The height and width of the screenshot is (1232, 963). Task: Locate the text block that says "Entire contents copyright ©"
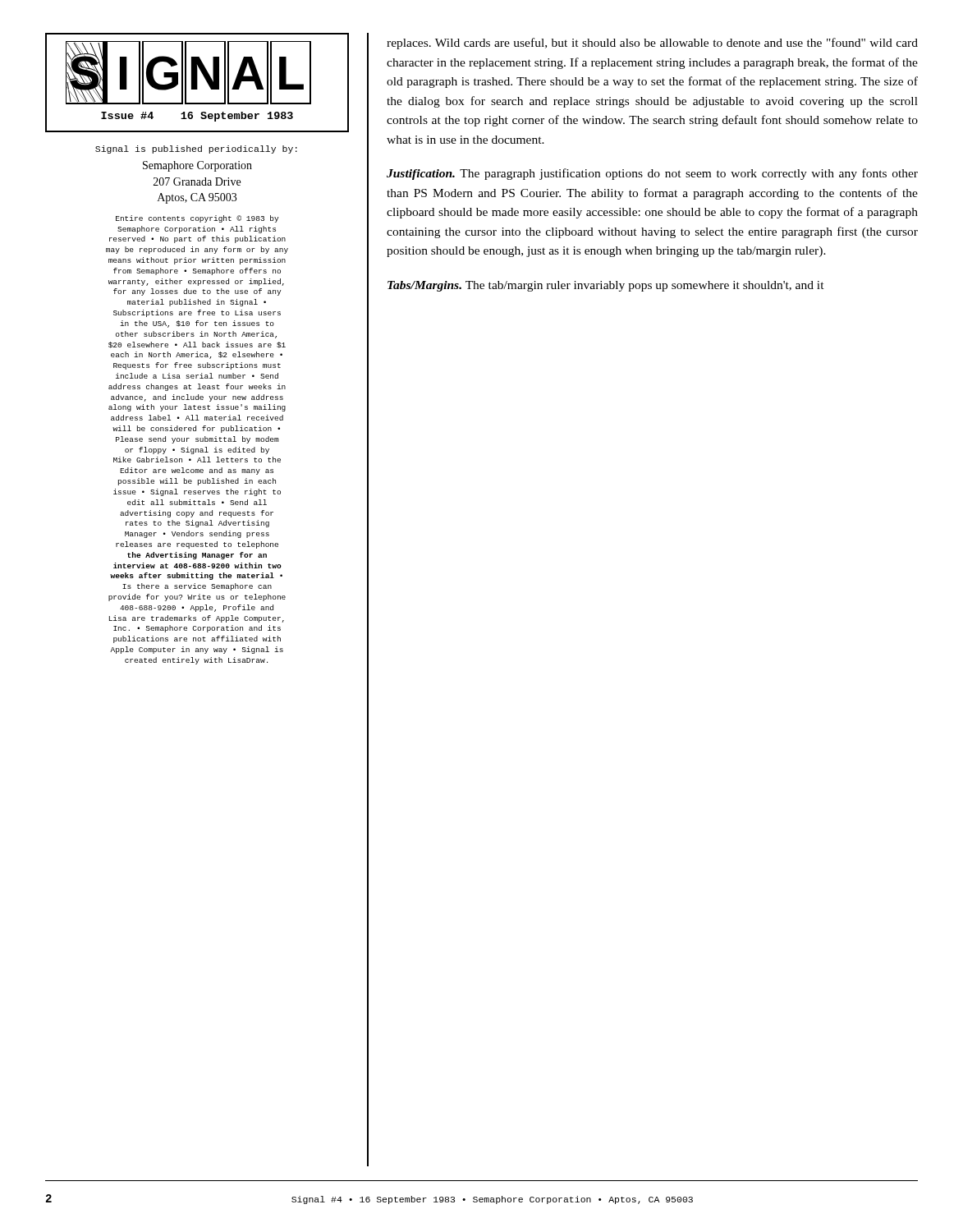197,440
